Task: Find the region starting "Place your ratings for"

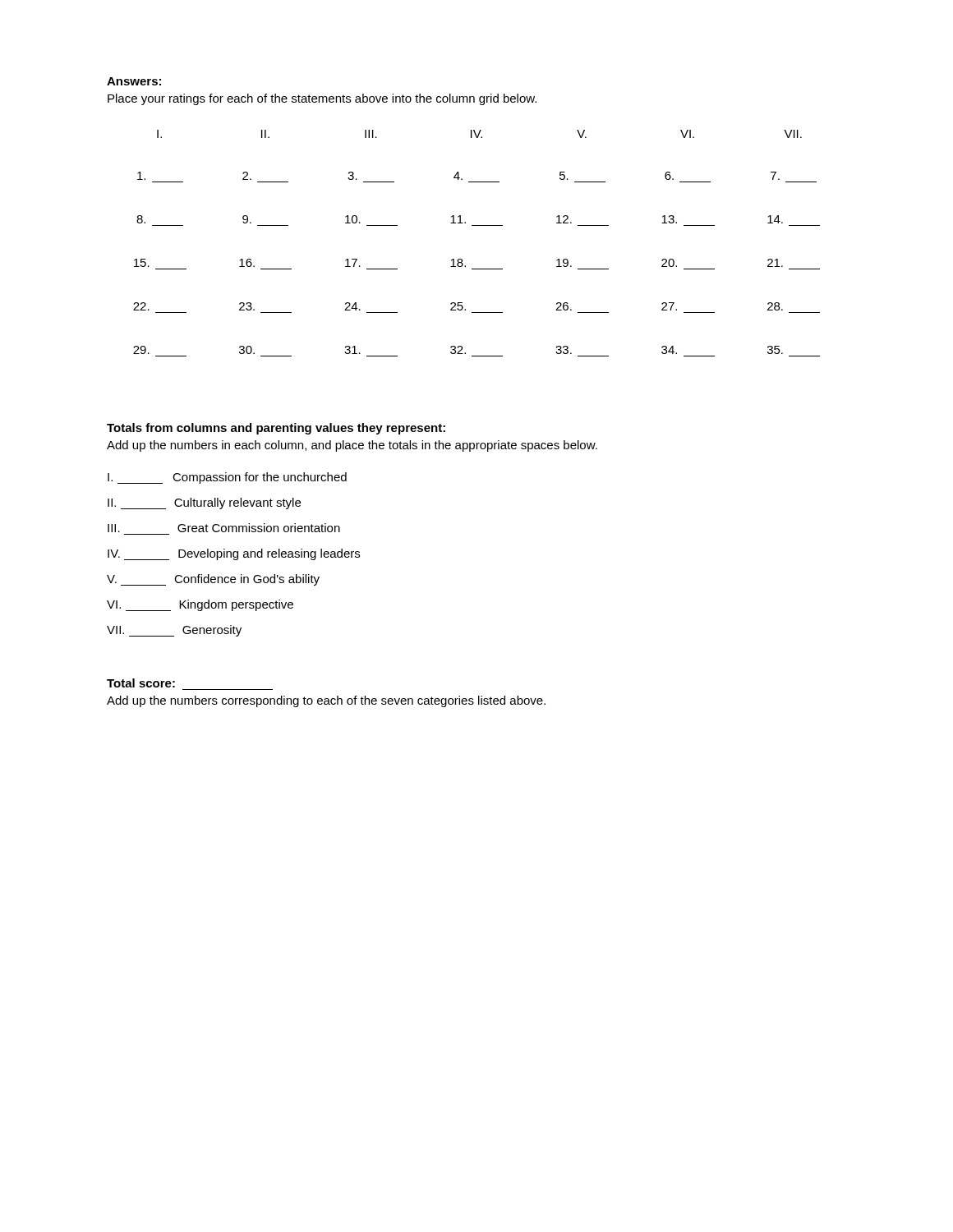Action: click(x=322, y=98)
